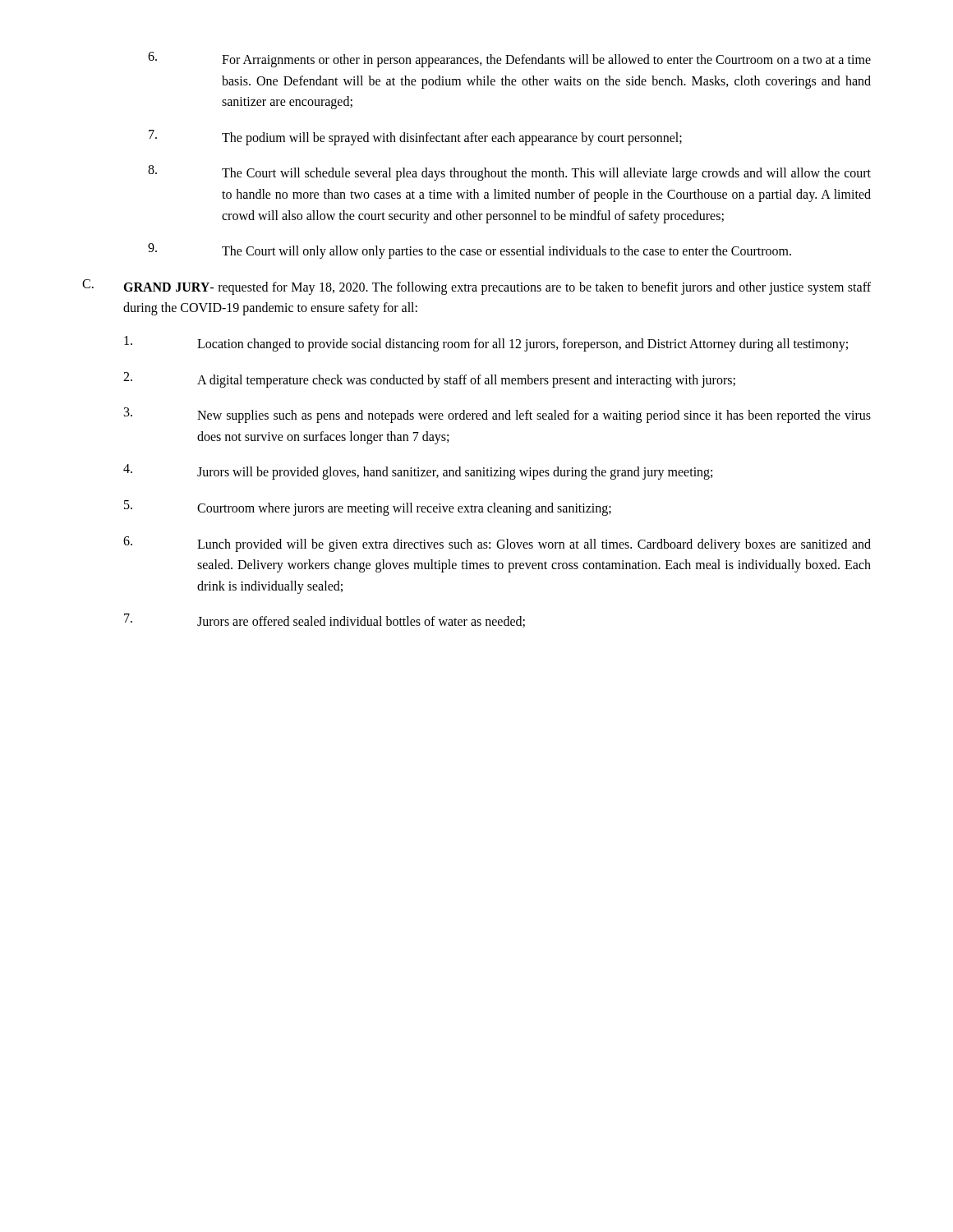
Task: Find the list item containing "Location changed to provide social distancing room"
Action: [476, 344]
